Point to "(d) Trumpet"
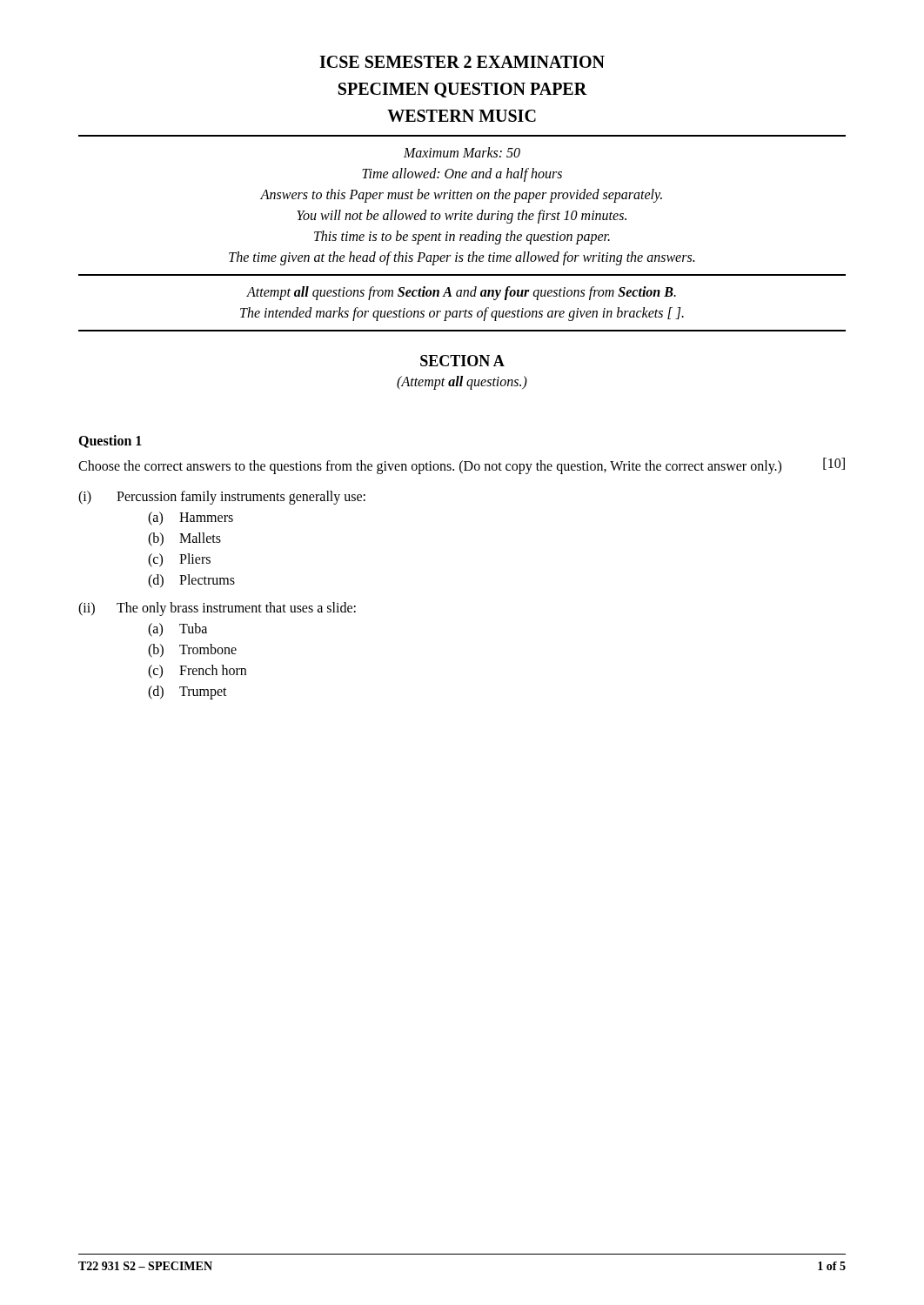This screenshot has height=1305, width=924. [187, 692]
